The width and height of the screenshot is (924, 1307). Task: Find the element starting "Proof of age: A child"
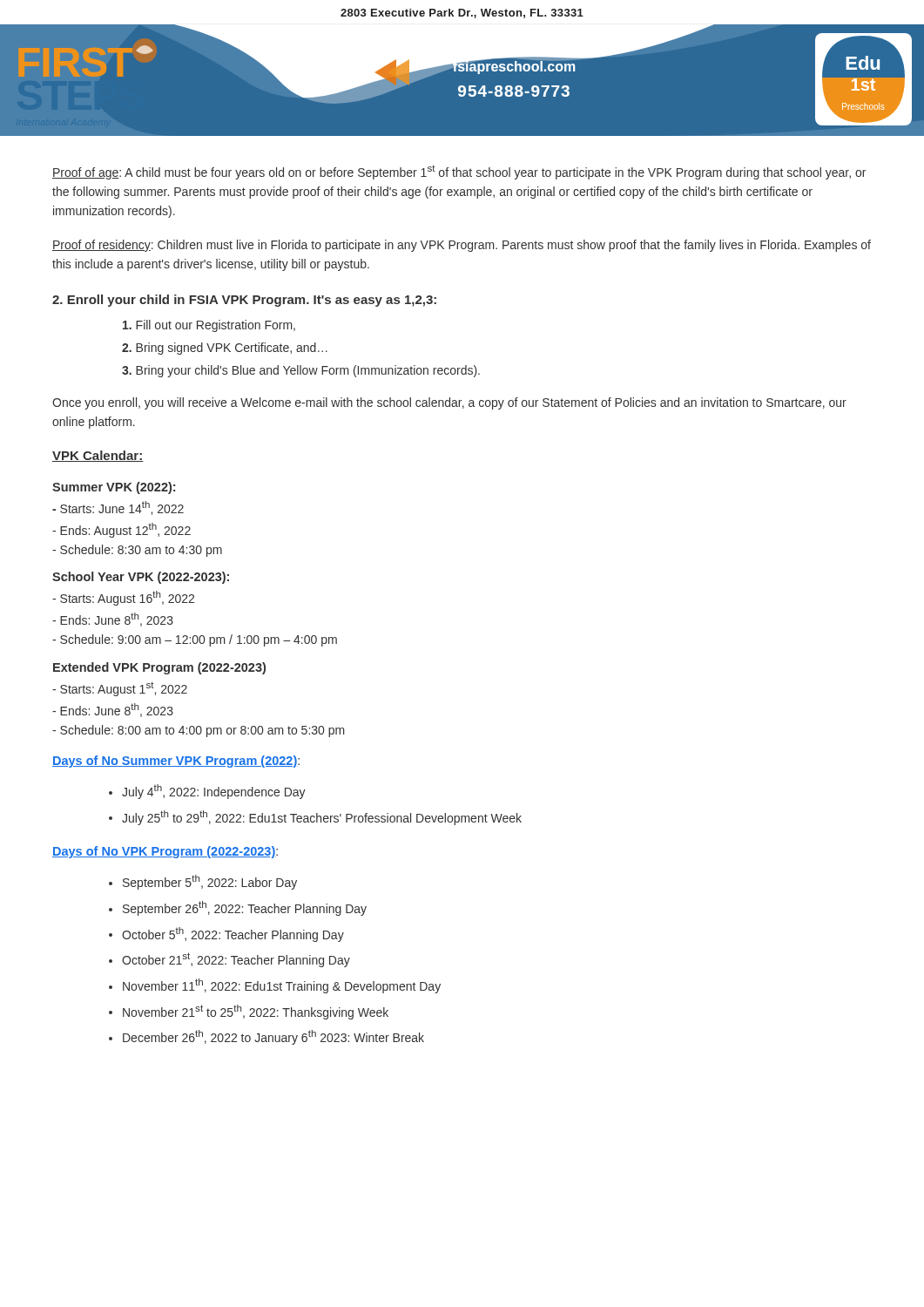(x=459, y=190)
